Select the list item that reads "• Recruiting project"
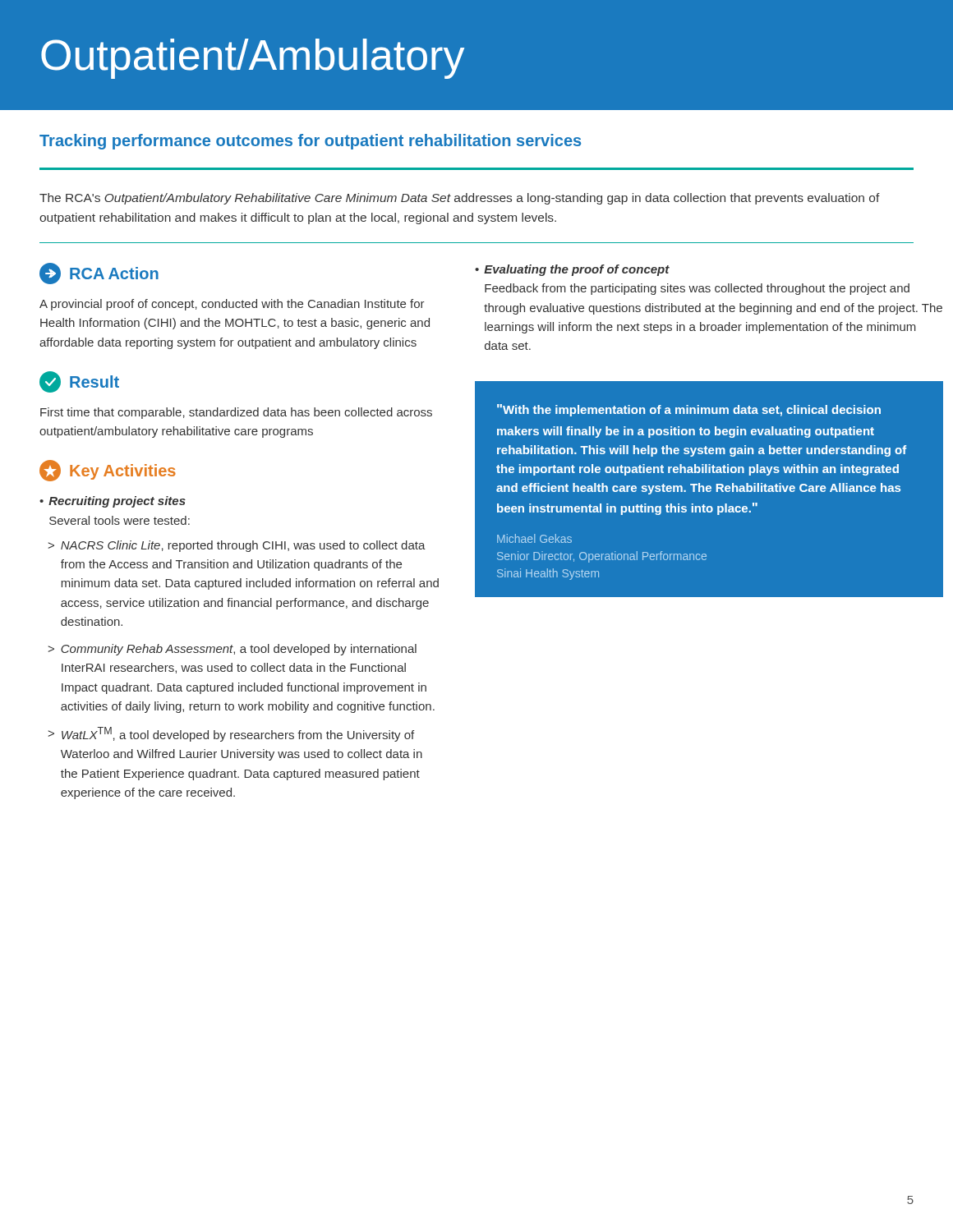 point(115,511)
